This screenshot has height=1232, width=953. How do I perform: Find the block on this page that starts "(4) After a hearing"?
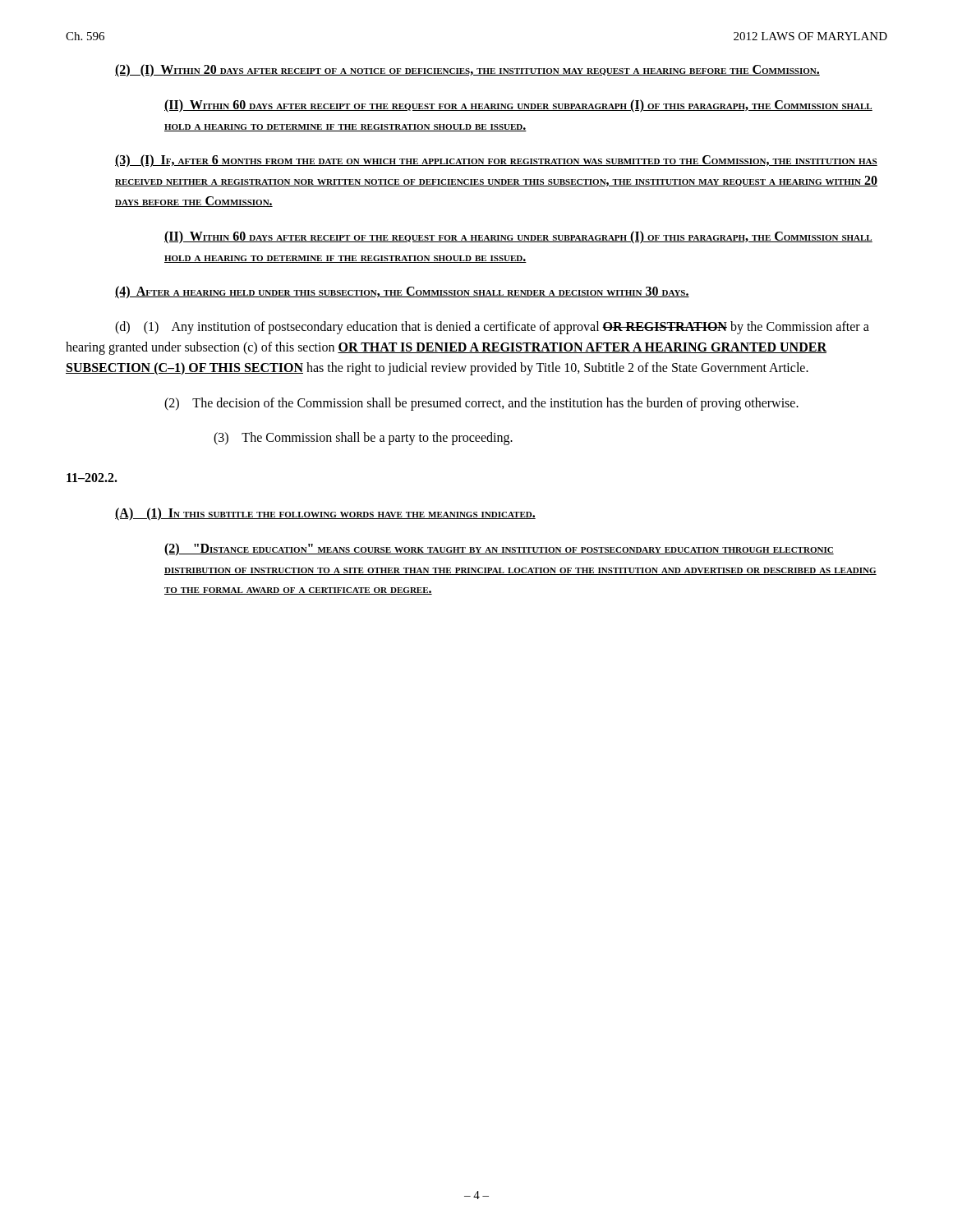tap(402, 291)
